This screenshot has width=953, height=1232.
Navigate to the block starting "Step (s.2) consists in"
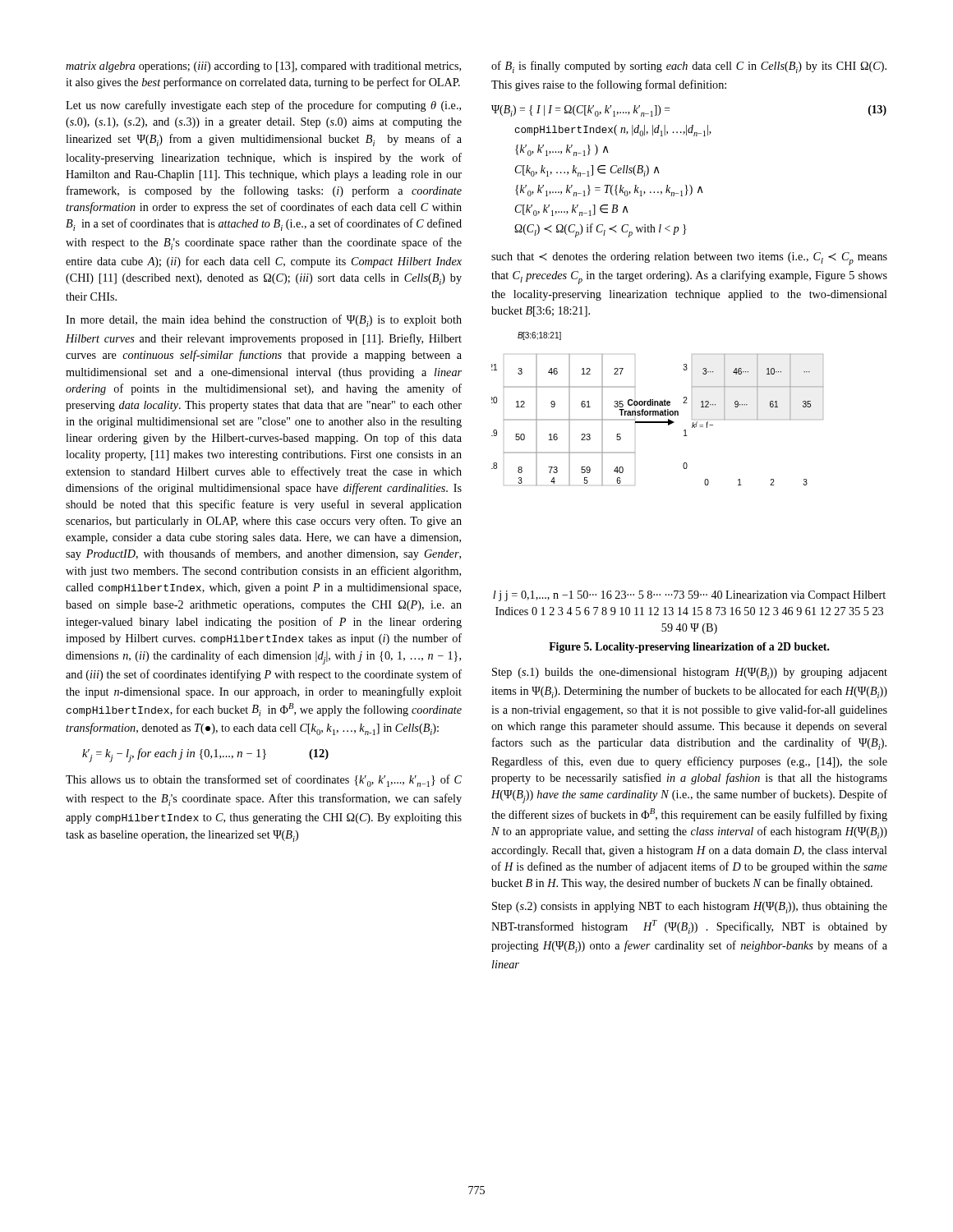tap(689, 935)
